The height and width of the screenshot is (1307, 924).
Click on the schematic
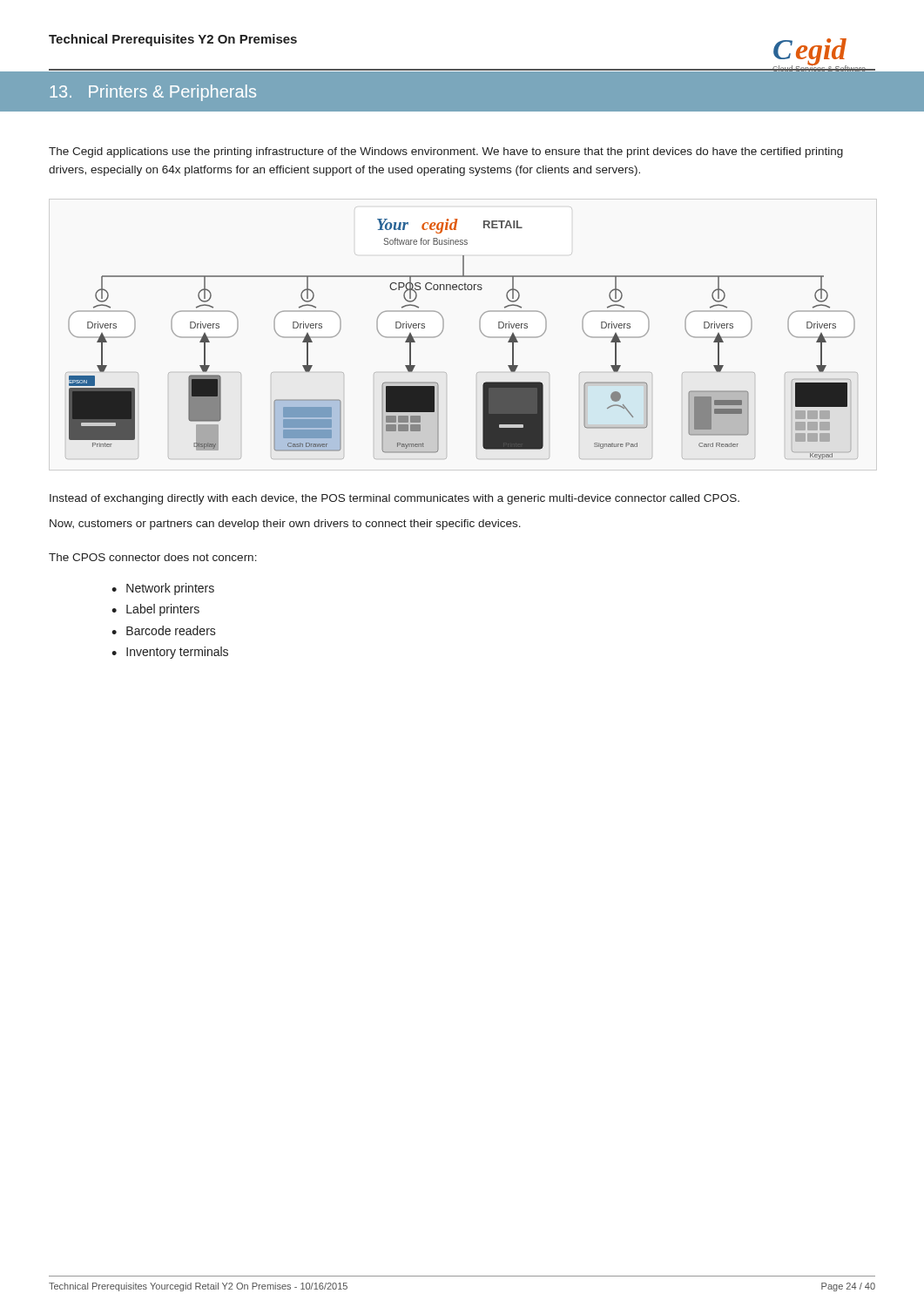tap(462, 334)
